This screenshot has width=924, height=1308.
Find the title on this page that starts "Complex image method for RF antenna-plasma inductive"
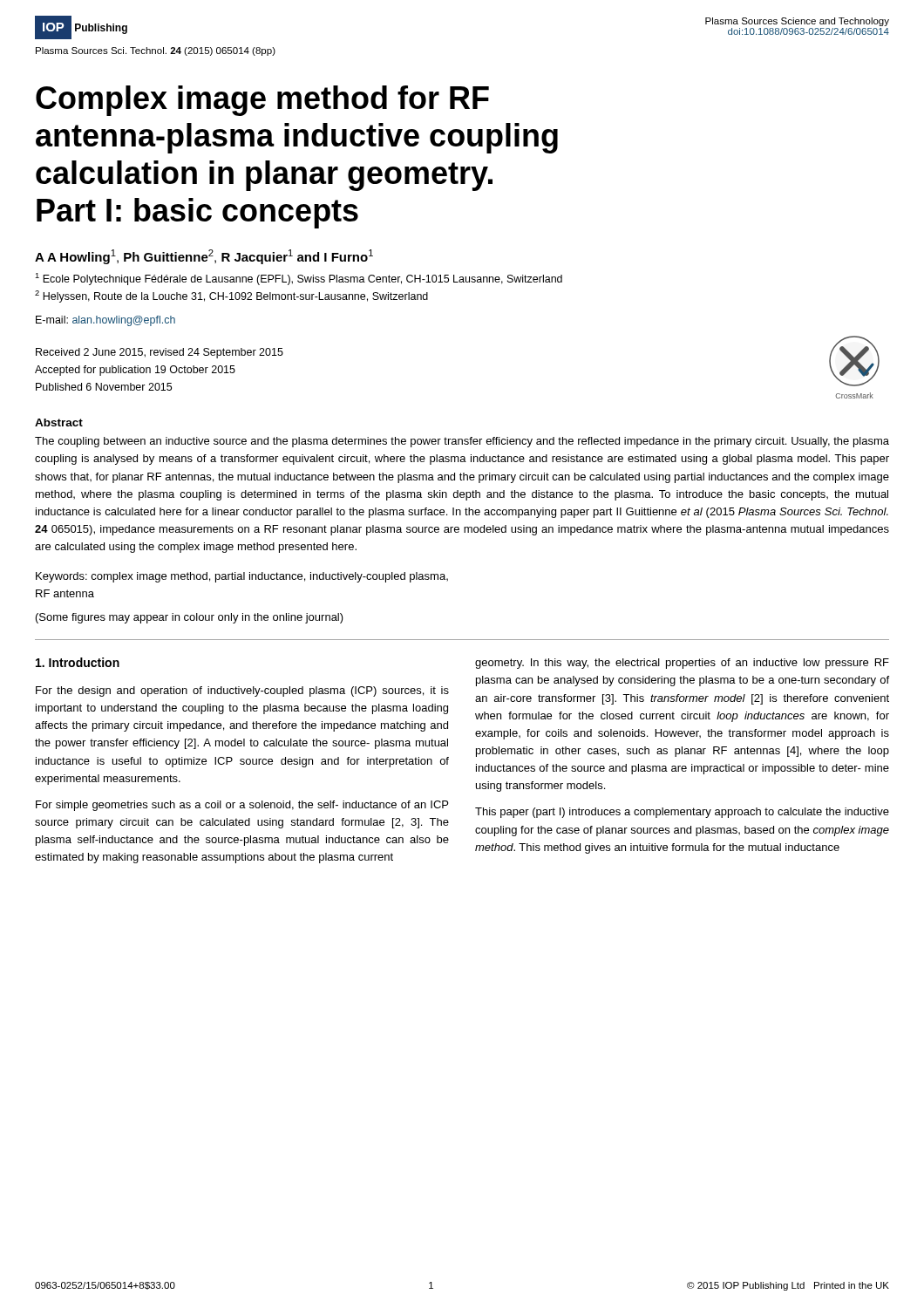pyautogui.click(x=462, y=154)
